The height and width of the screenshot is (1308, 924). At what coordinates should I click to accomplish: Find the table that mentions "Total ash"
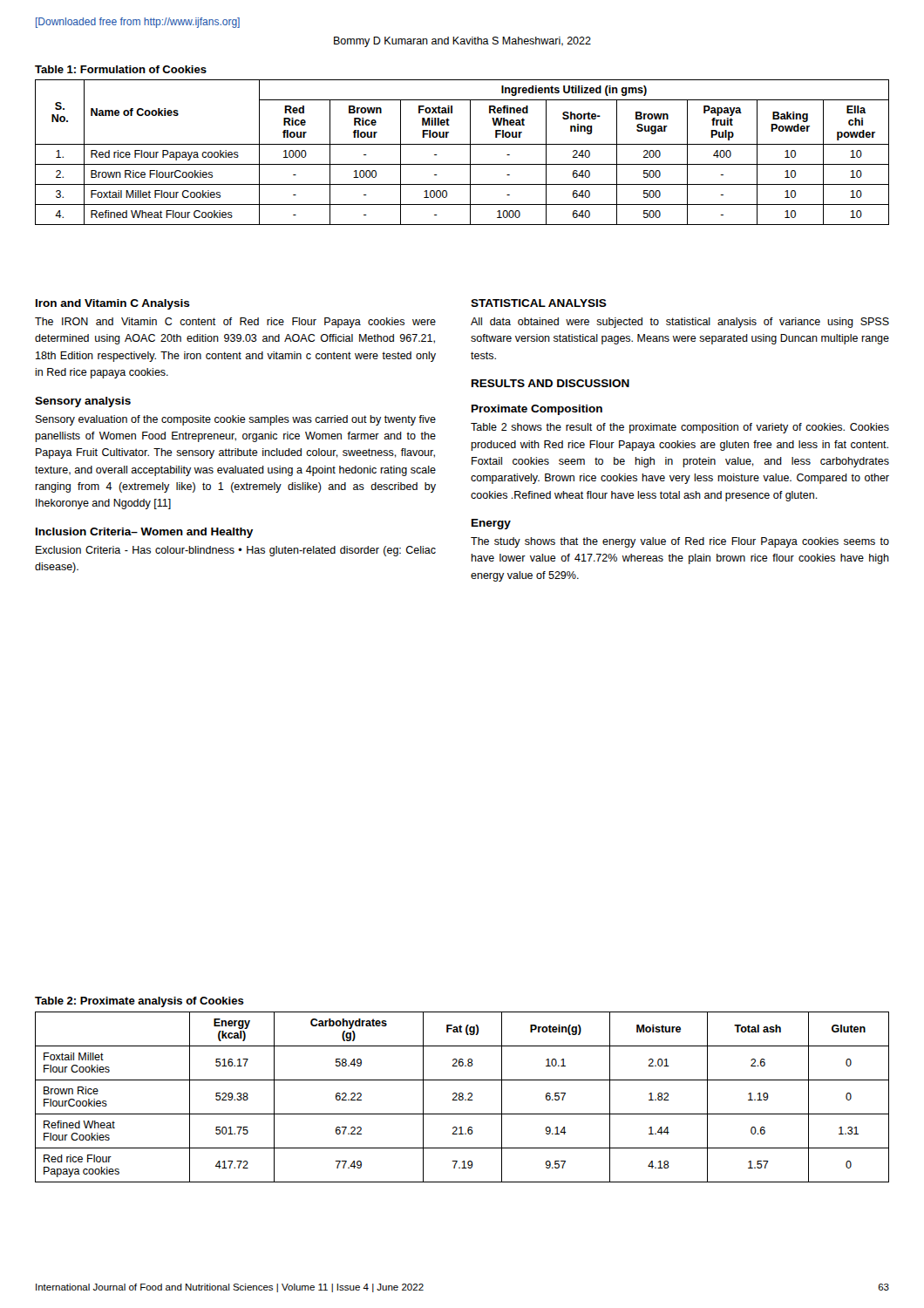[462, 1088]
